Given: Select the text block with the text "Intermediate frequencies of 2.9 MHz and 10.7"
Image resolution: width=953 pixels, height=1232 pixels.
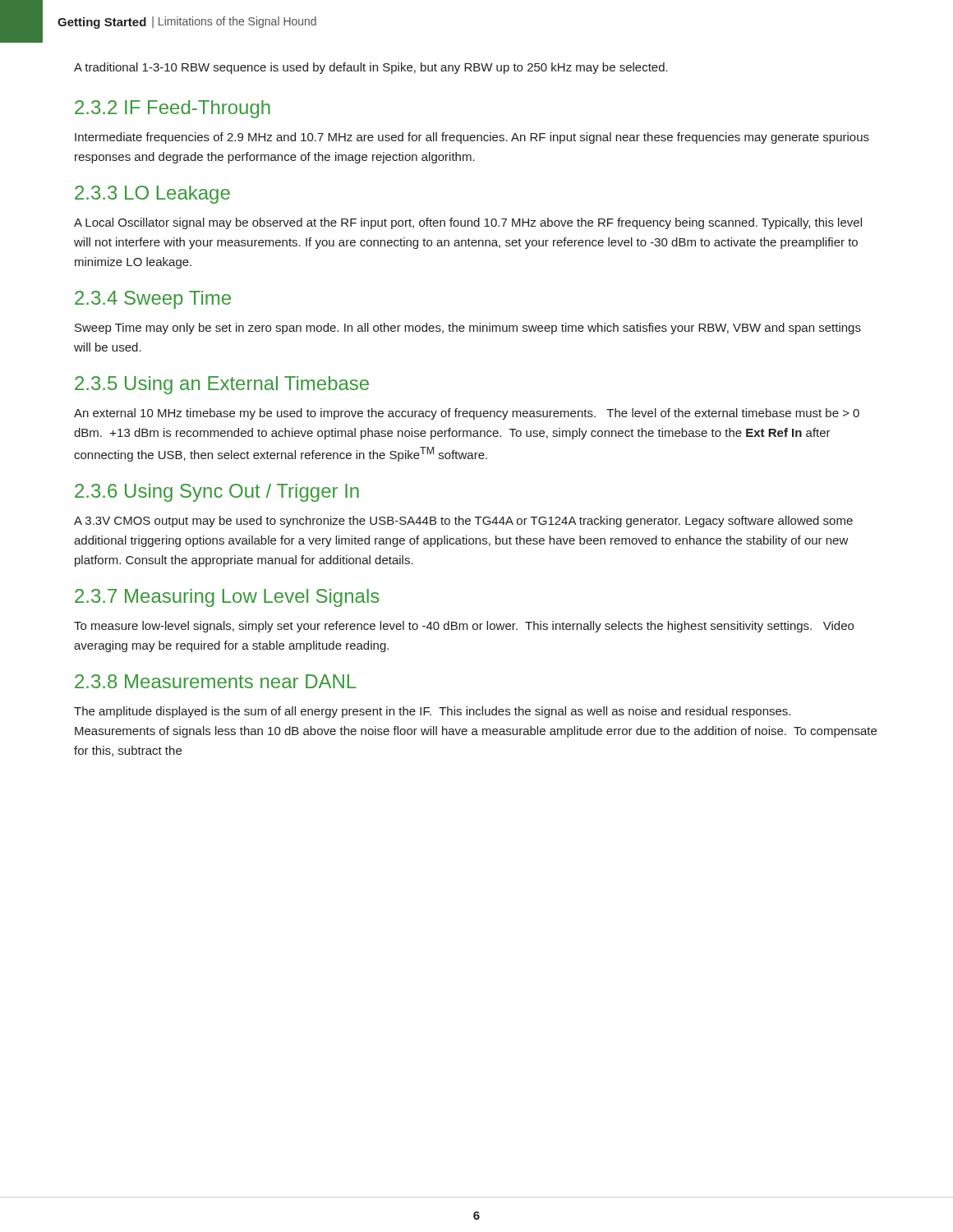Looking at the screenshot, I should coord(472,147).
